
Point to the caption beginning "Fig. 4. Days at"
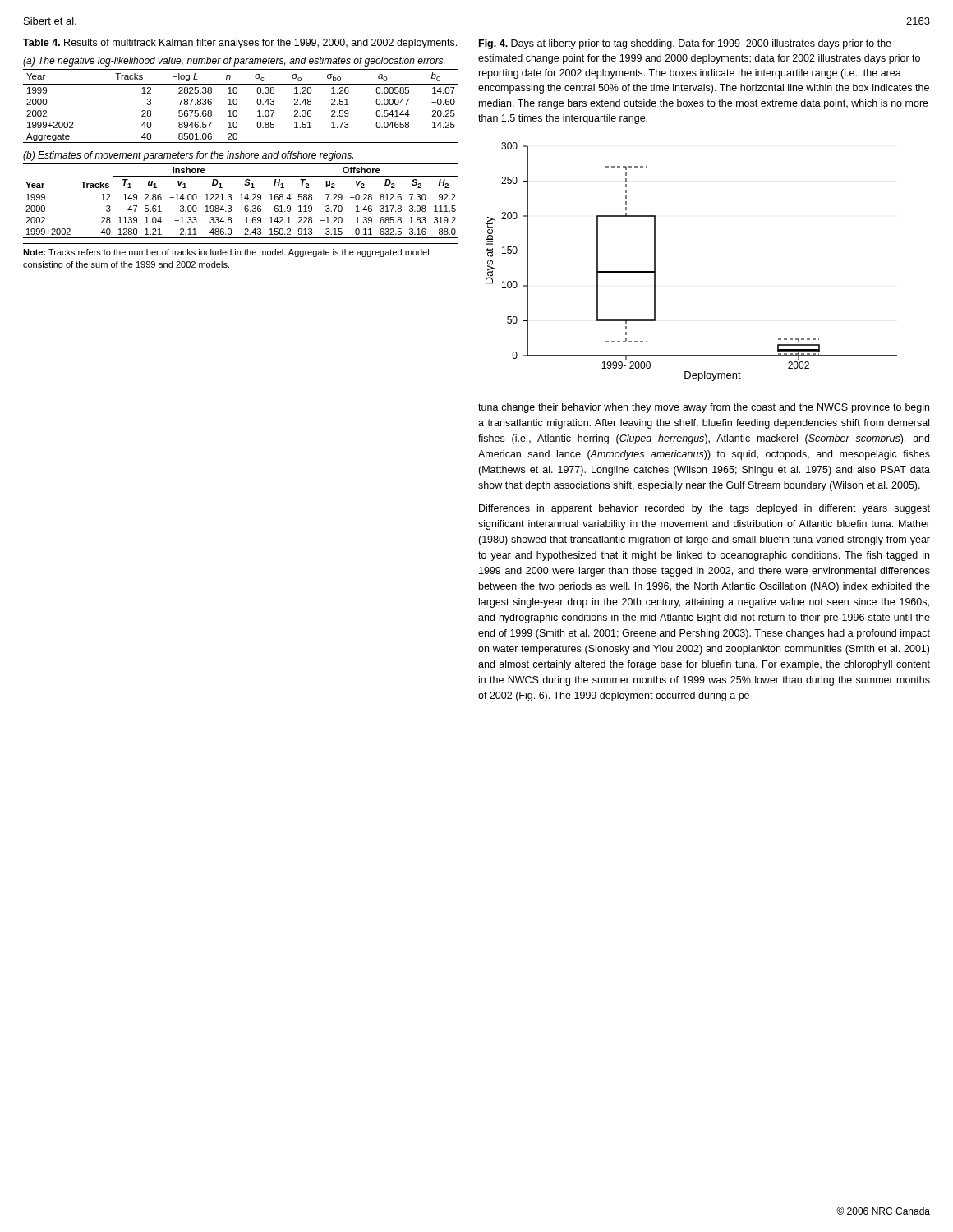coord(704,81)
